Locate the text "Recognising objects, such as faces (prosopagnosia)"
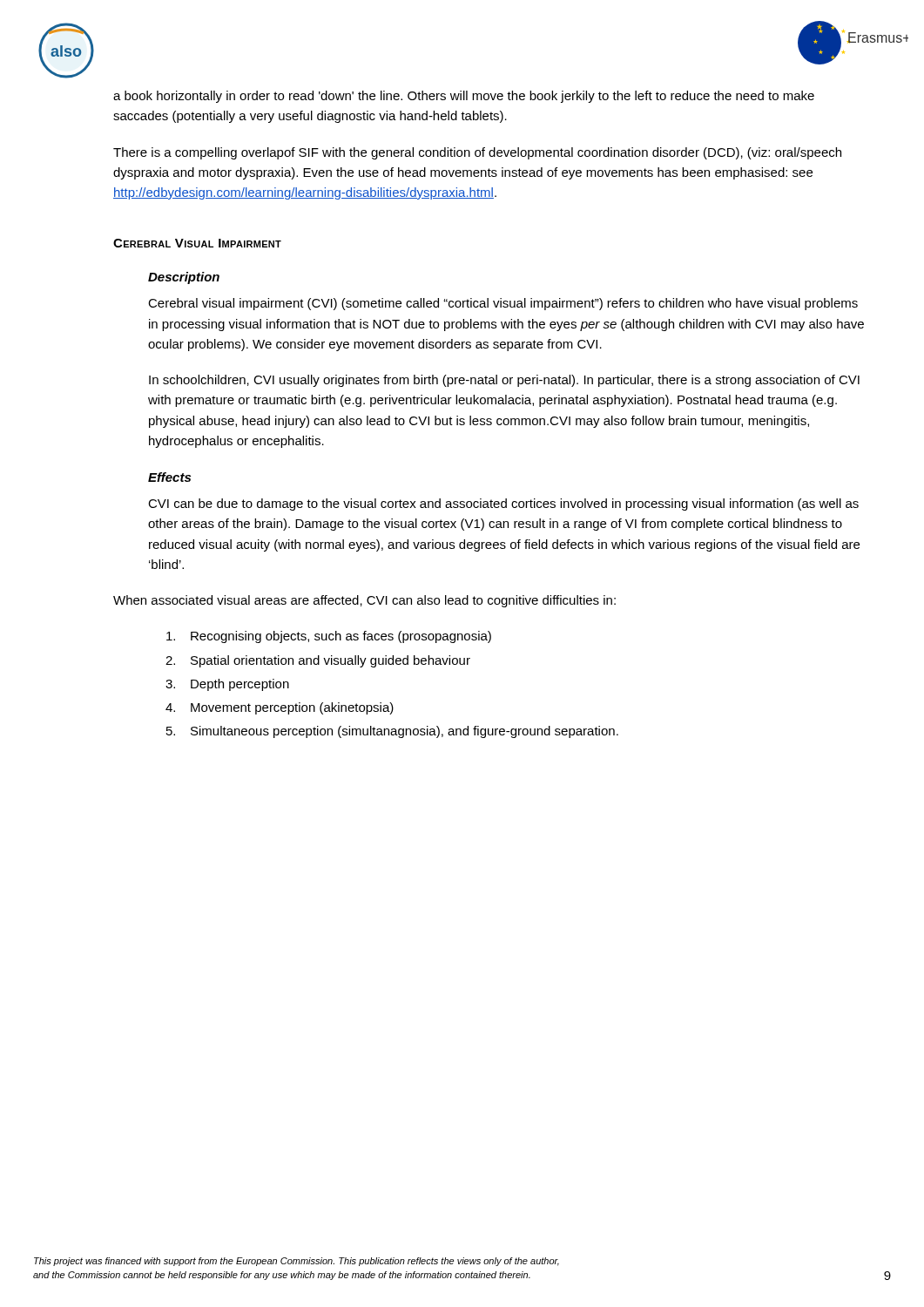The image size is (924, 1307). (329, 636)
